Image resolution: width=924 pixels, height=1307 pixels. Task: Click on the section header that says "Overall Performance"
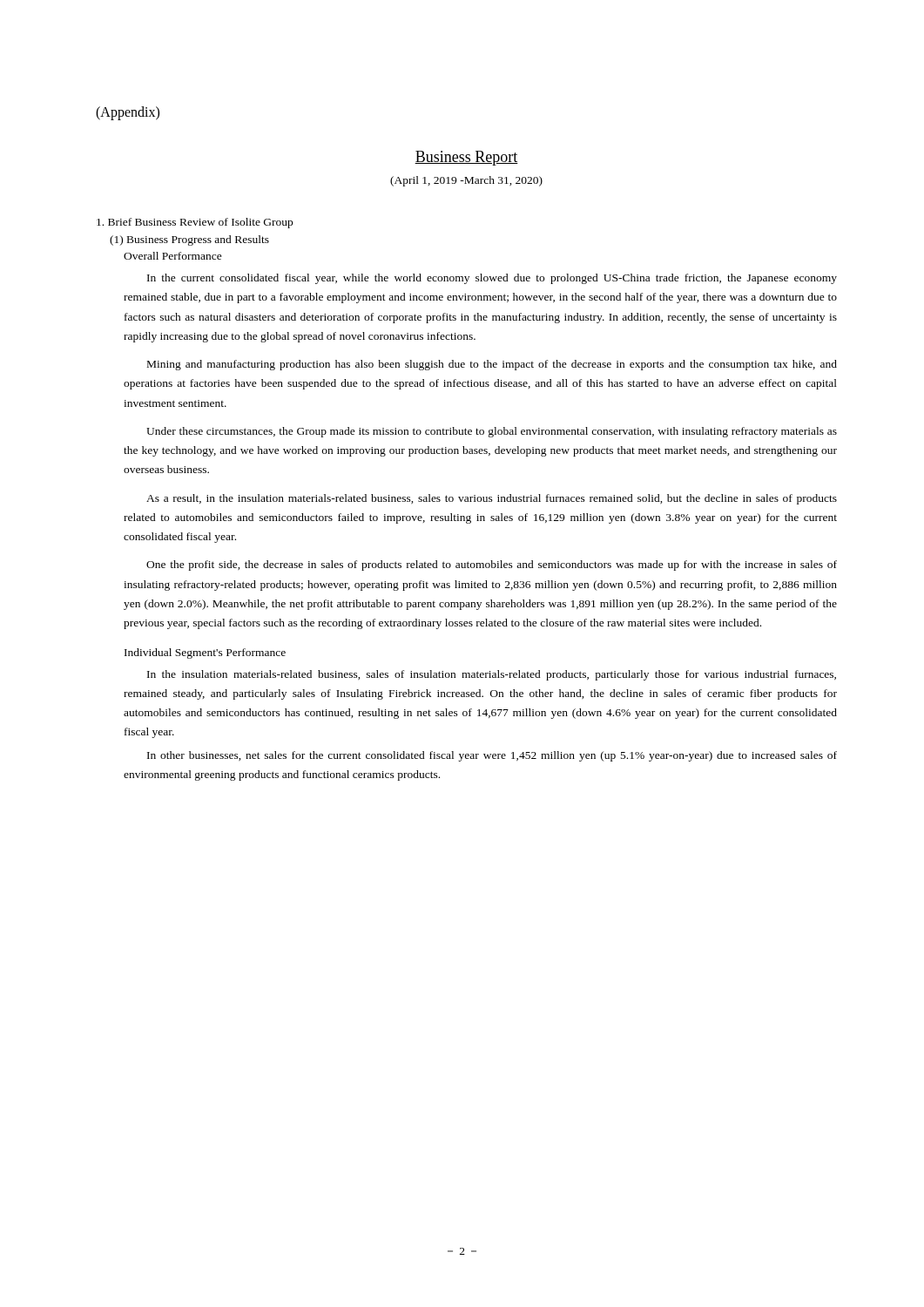[173, 256]
